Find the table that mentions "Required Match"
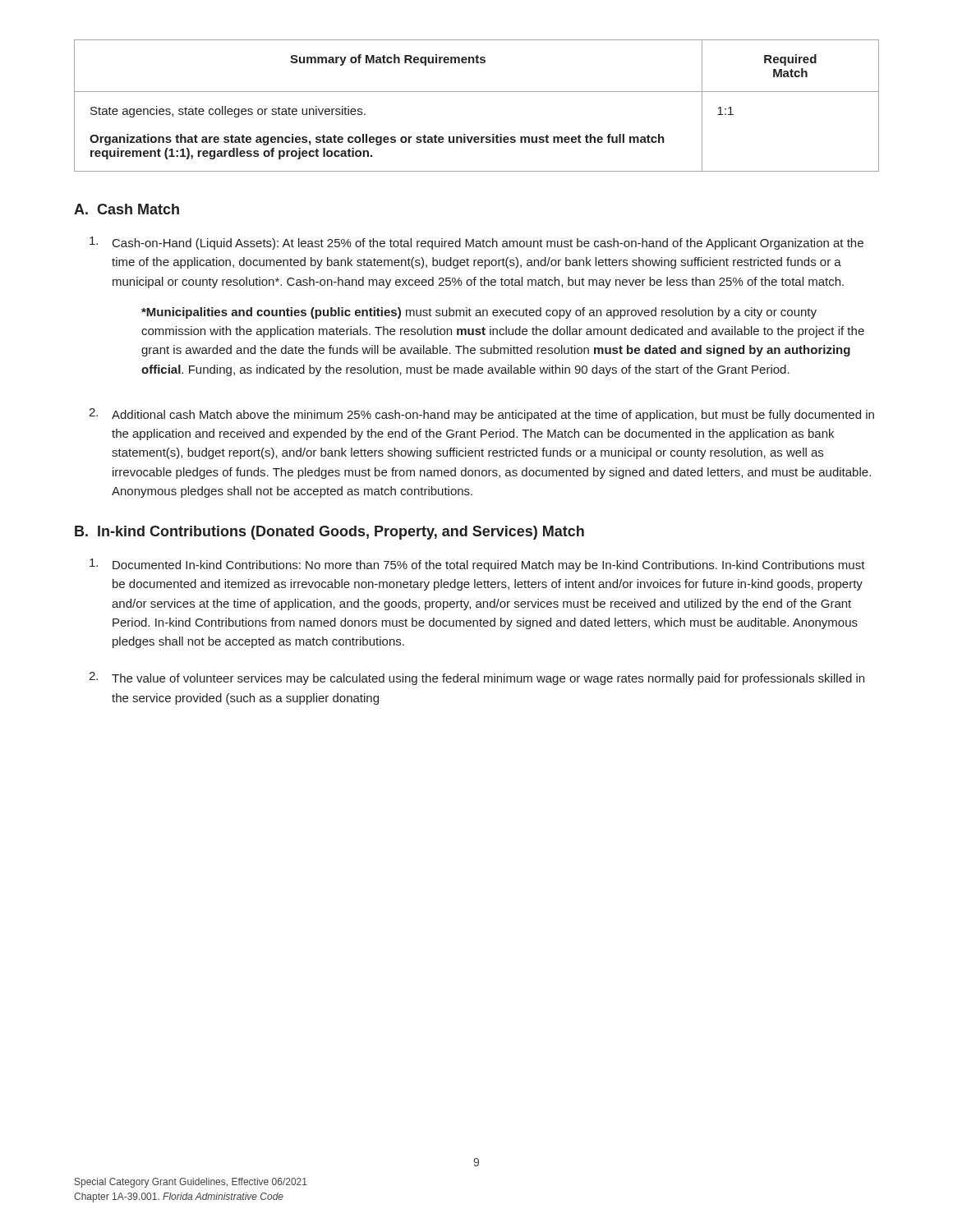 tap(476, 106)
